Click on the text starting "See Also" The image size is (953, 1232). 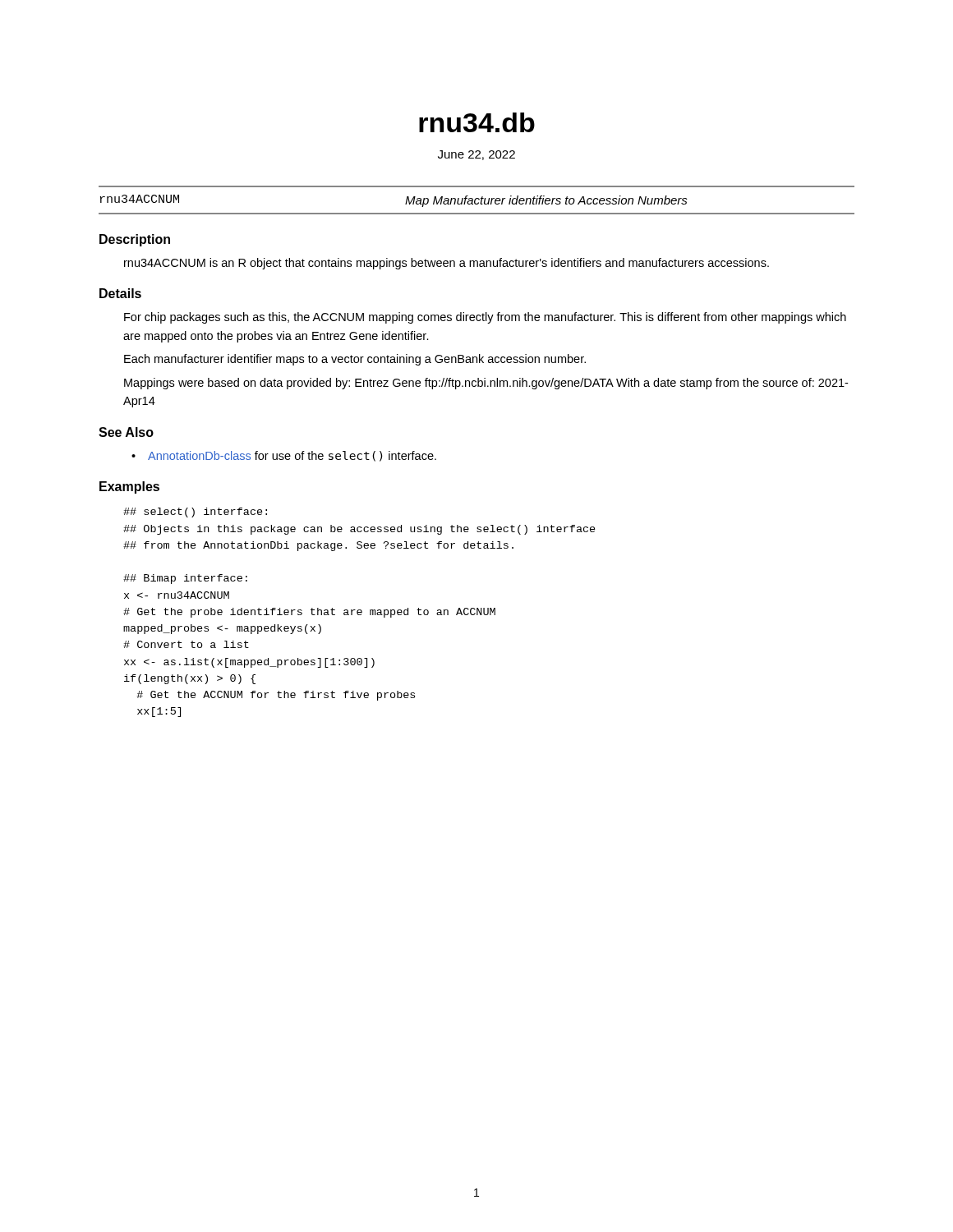tap(126, 432)
